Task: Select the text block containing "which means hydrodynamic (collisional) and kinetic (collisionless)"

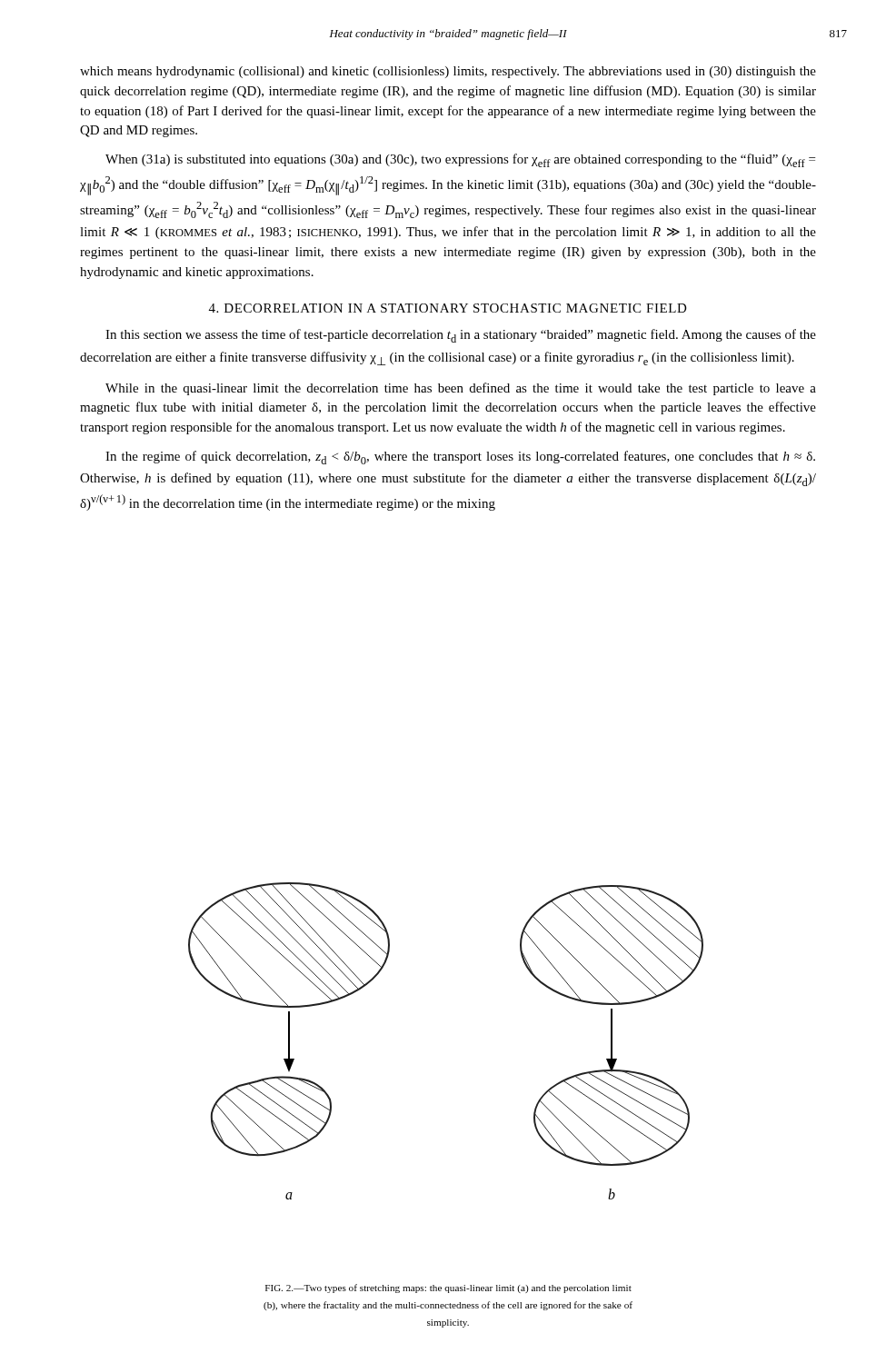Action: pyautogui.click(x=448, y=101)
